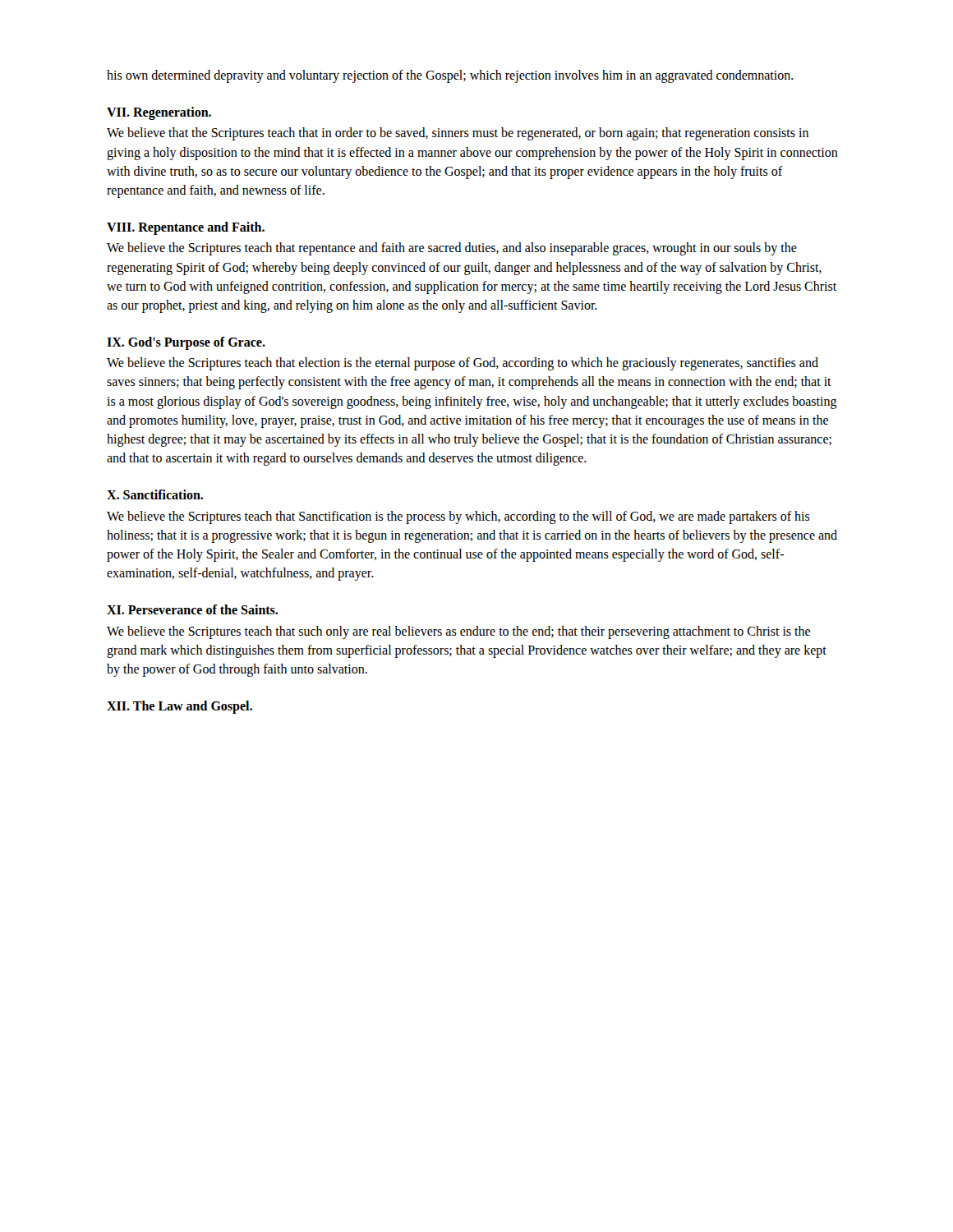The image size is (953, 1232).
Task: Select the section header that reads "XII. The Law and Gospel."
Action: pyautogui.click(x=180, y=706)
